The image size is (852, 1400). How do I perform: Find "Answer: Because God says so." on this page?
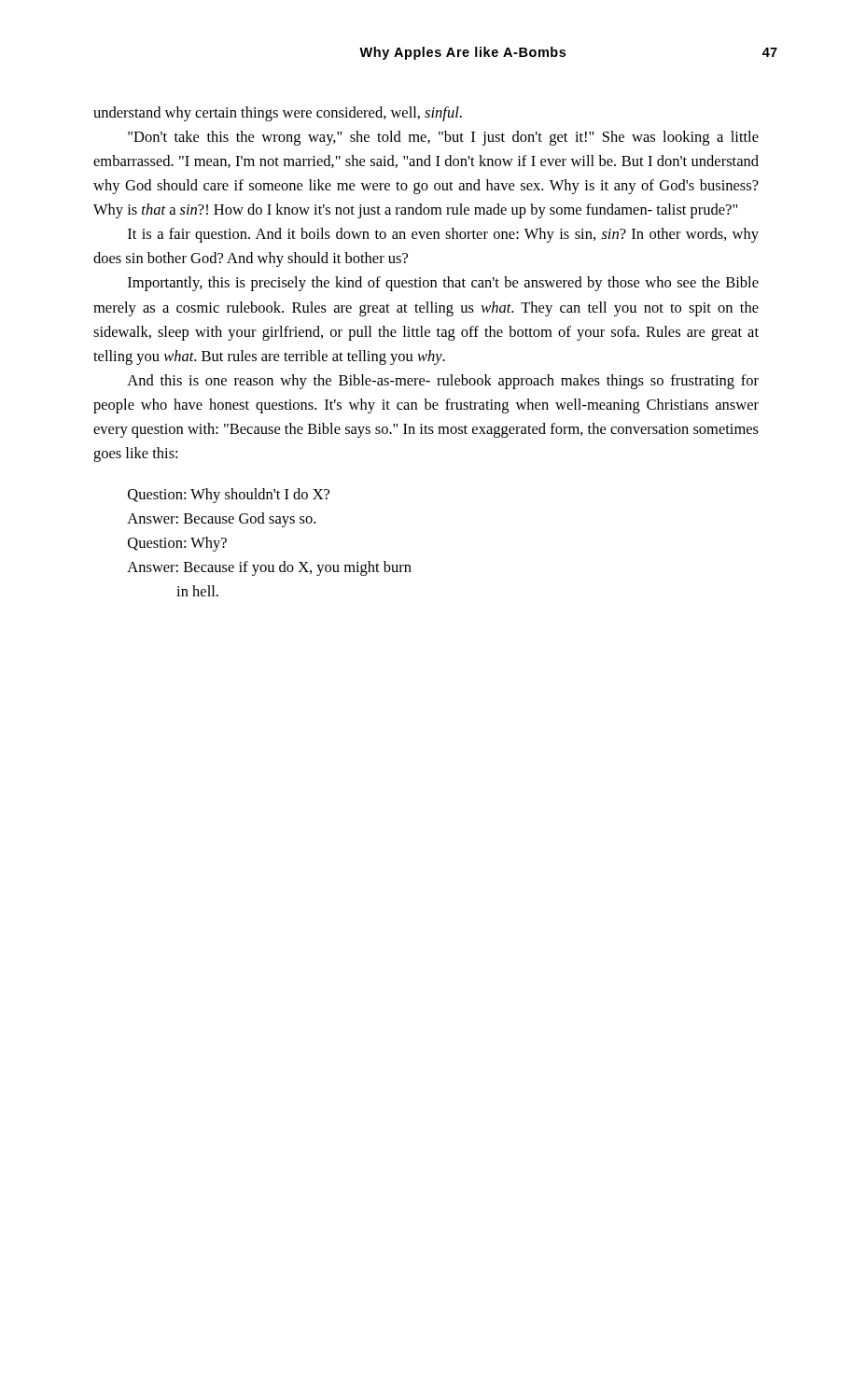pos(222,518)
